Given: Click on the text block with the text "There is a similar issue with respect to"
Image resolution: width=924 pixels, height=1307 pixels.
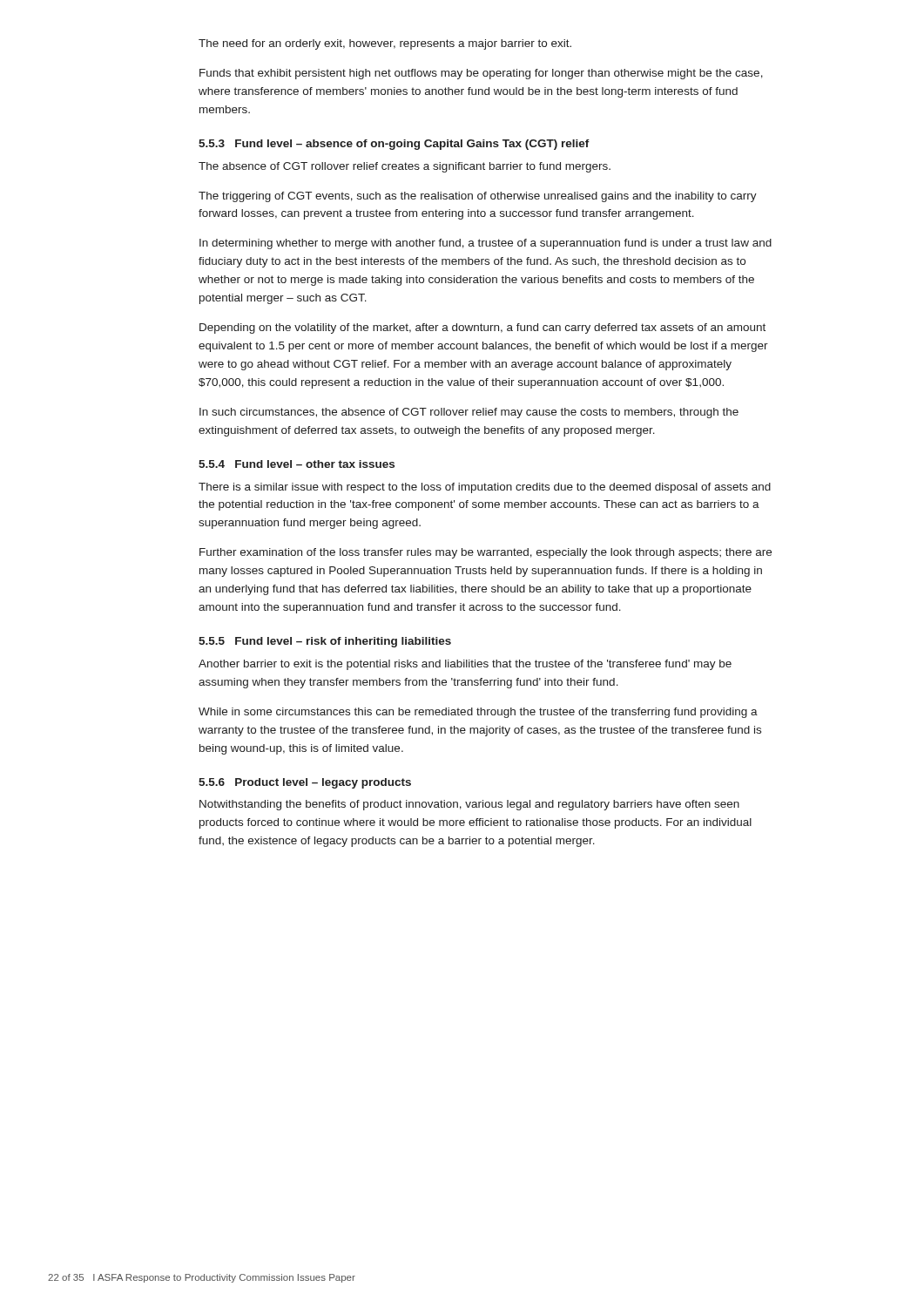Looking at the screenshot, I should 486,505.
